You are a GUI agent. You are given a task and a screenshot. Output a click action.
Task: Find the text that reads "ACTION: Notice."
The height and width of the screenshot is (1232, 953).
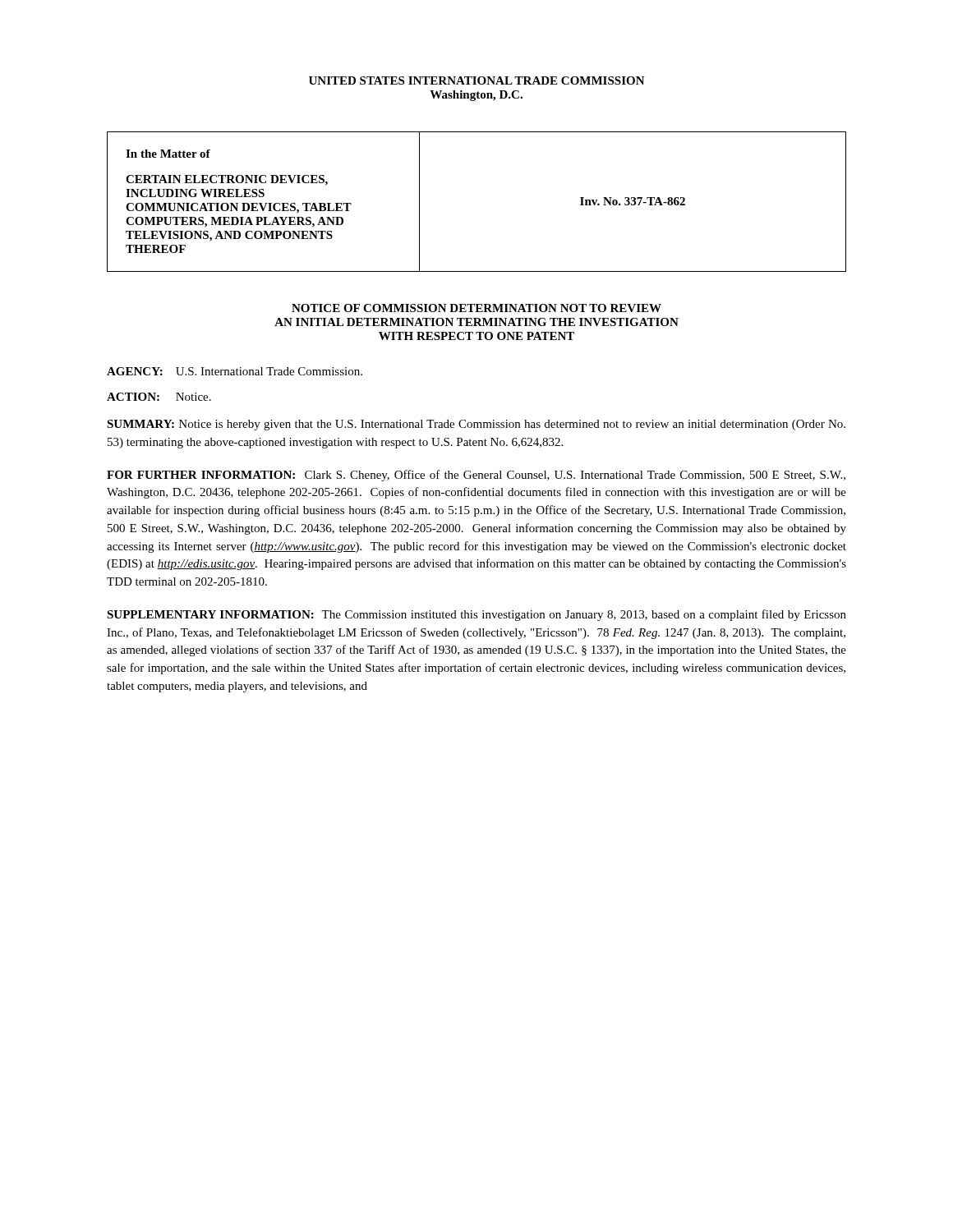coord(159,397)
